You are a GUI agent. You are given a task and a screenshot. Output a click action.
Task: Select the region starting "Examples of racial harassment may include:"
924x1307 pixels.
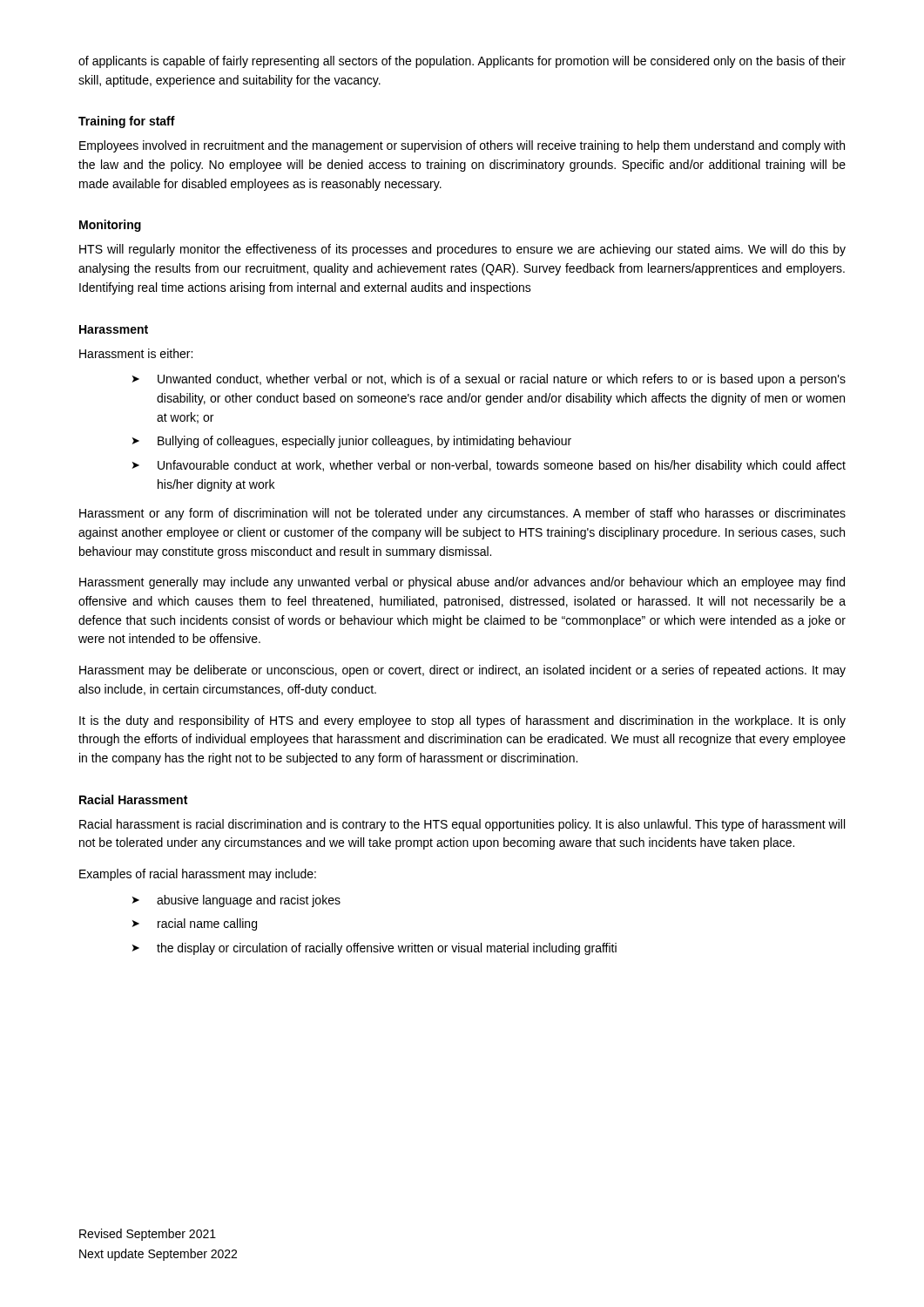(x=198, y=874)
